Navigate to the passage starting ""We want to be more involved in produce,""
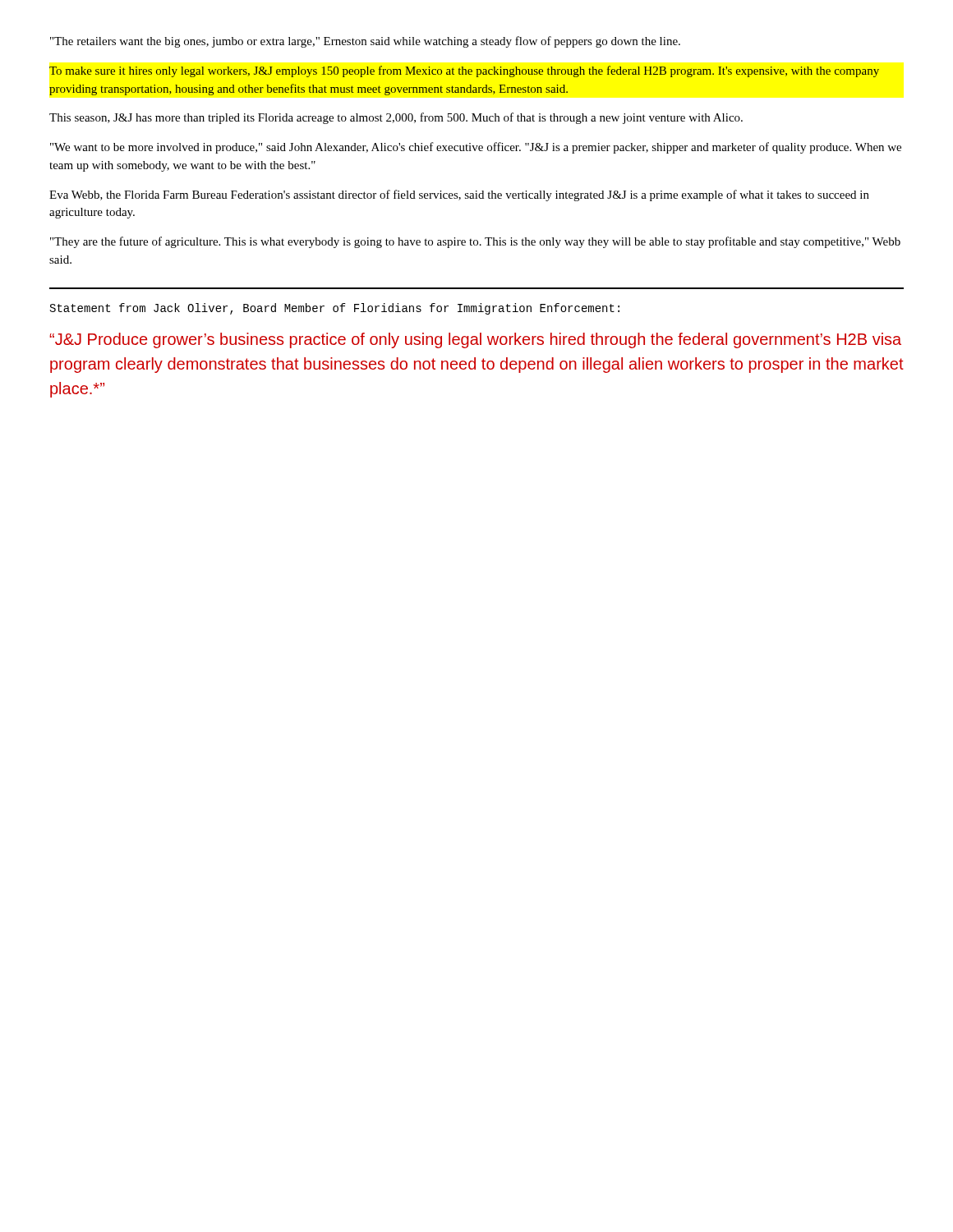 [x=476, y=156]
